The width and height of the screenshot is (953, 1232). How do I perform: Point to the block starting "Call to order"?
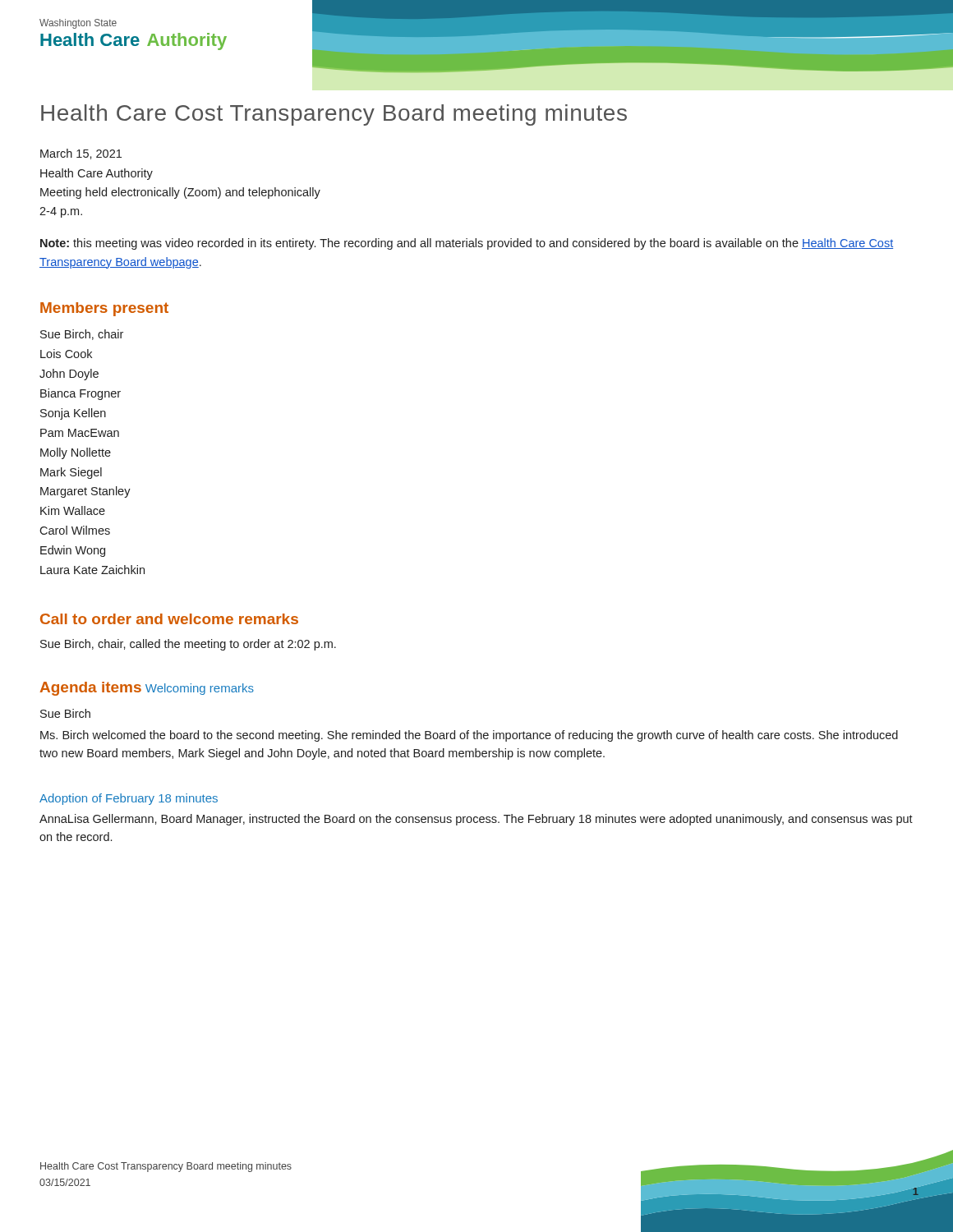[169, 619]
